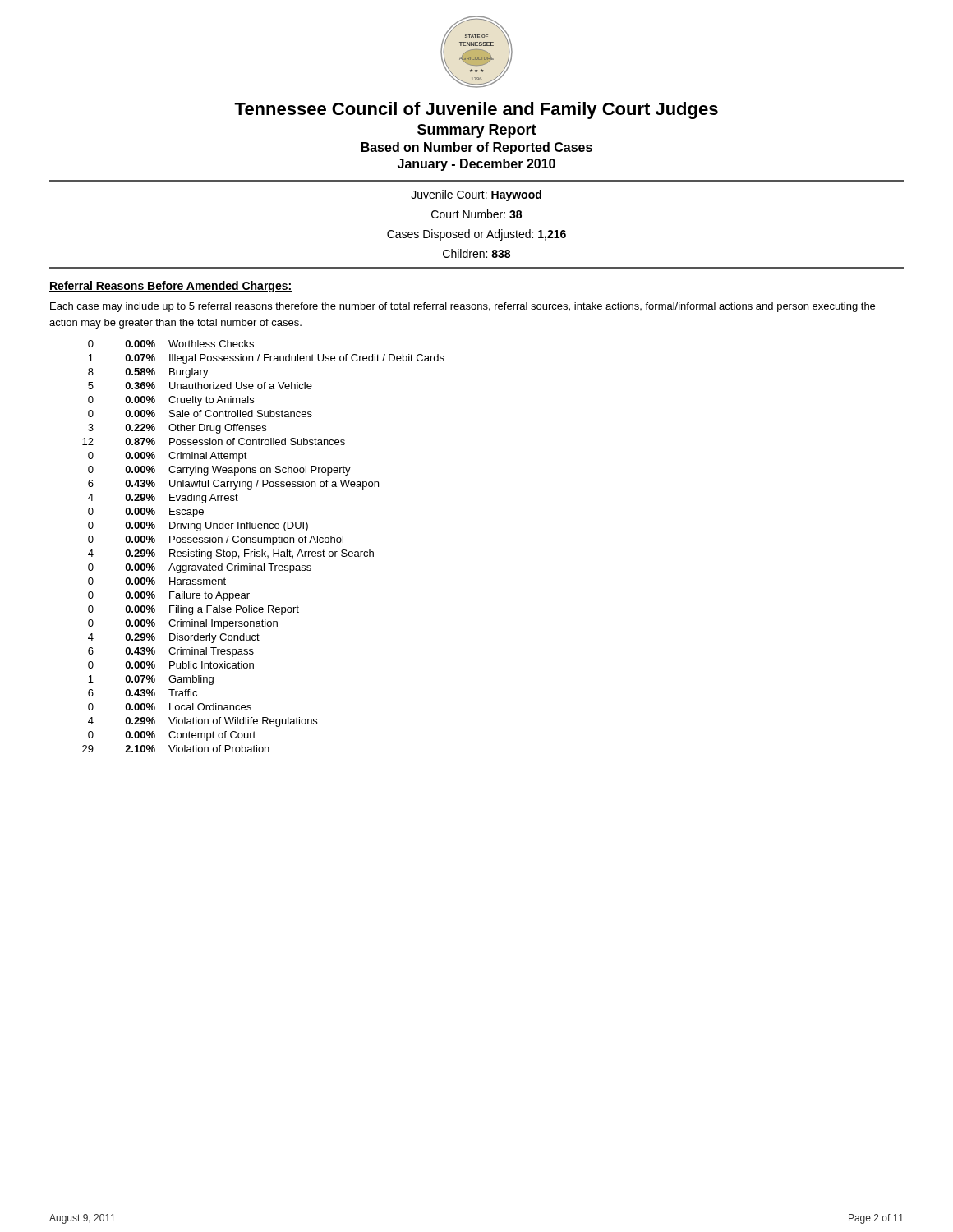Select the element starting "Juvenile Court: Haywood"
The width and height of the screenshot is (953, 1232).
[476, 195]
